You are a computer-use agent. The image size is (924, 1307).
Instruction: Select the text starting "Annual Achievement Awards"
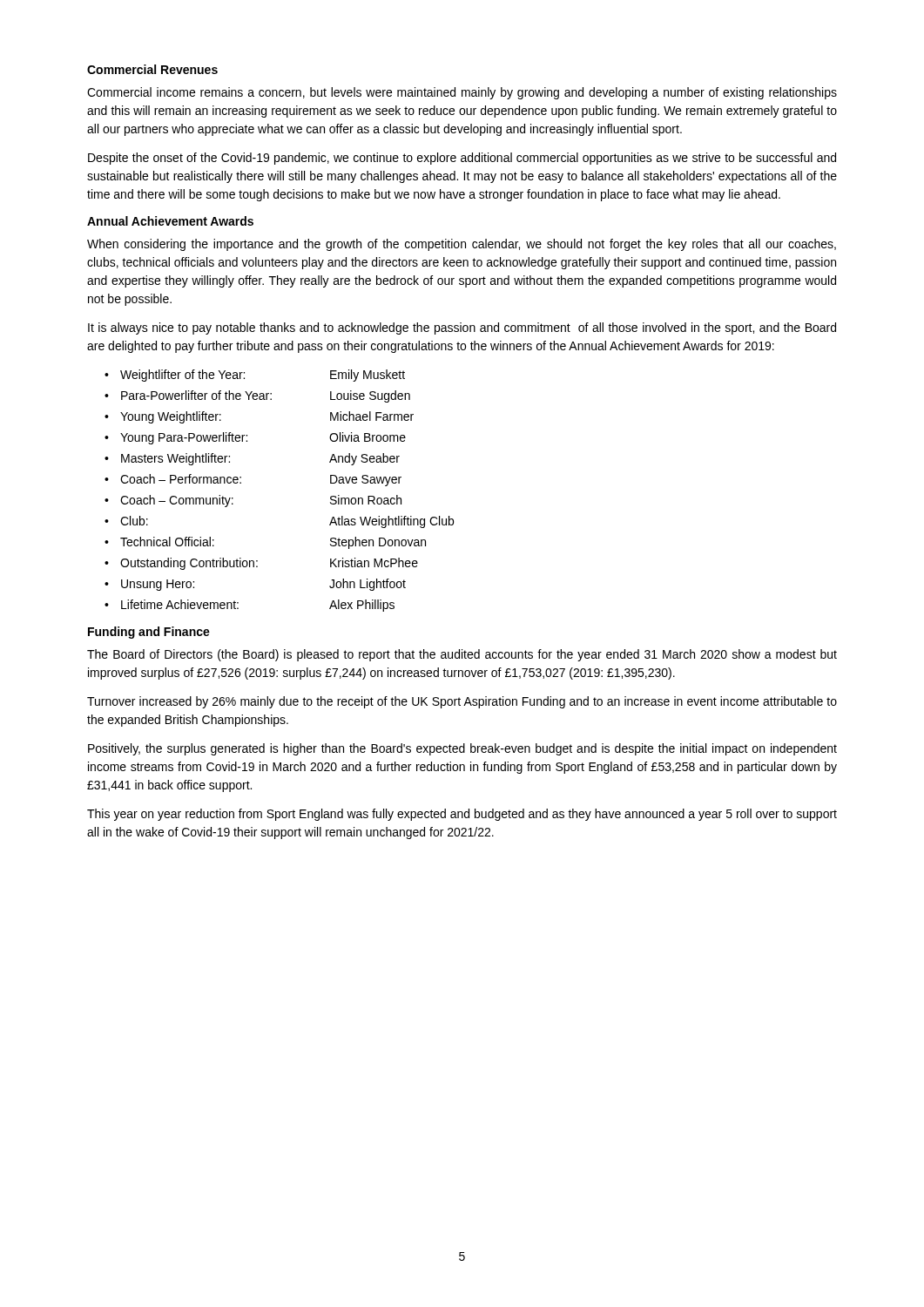click(x=171, y=221)
